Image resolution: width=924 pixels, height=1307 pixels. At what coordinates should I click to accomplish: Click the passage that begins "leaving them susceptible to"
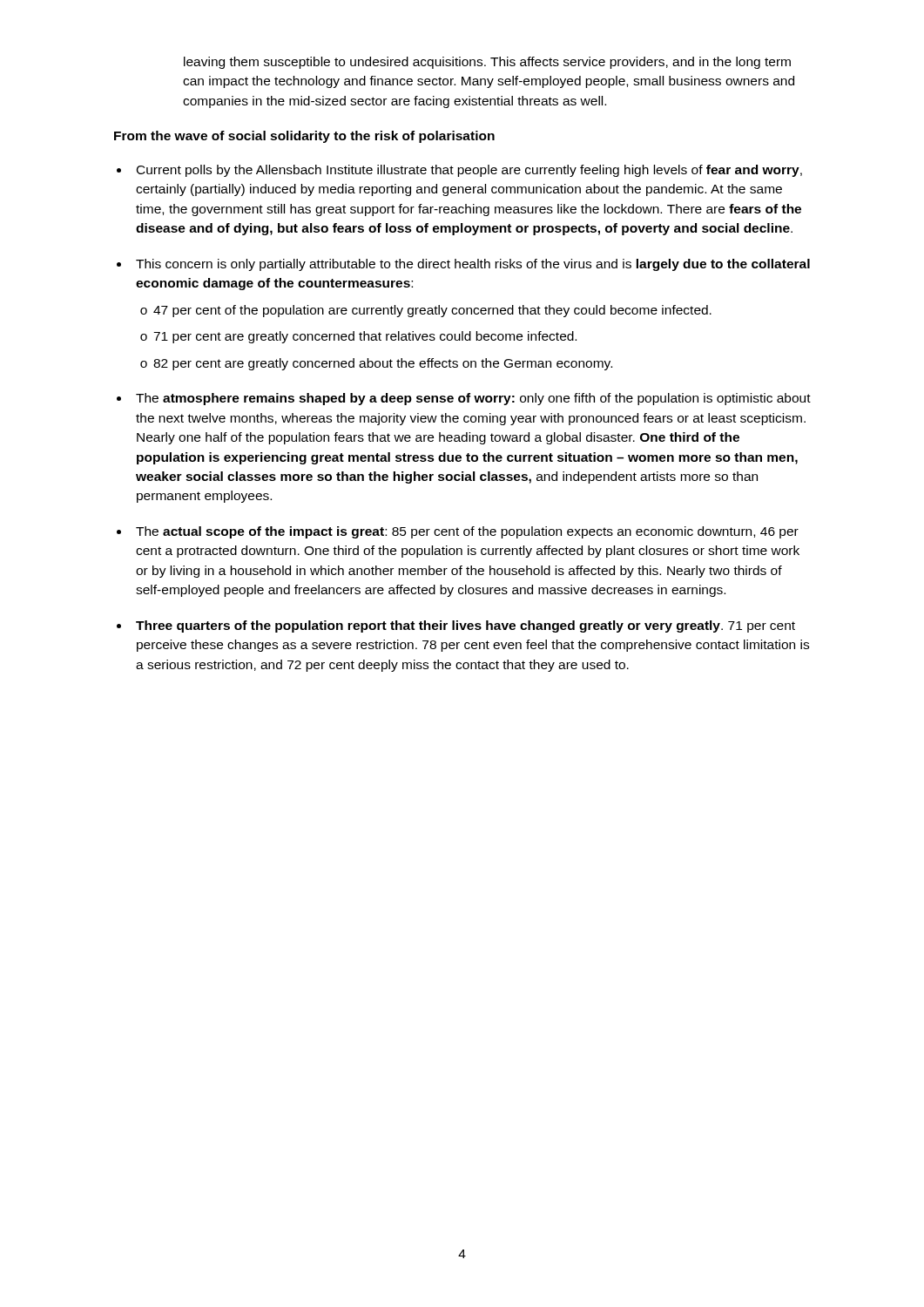pos(489,81)
